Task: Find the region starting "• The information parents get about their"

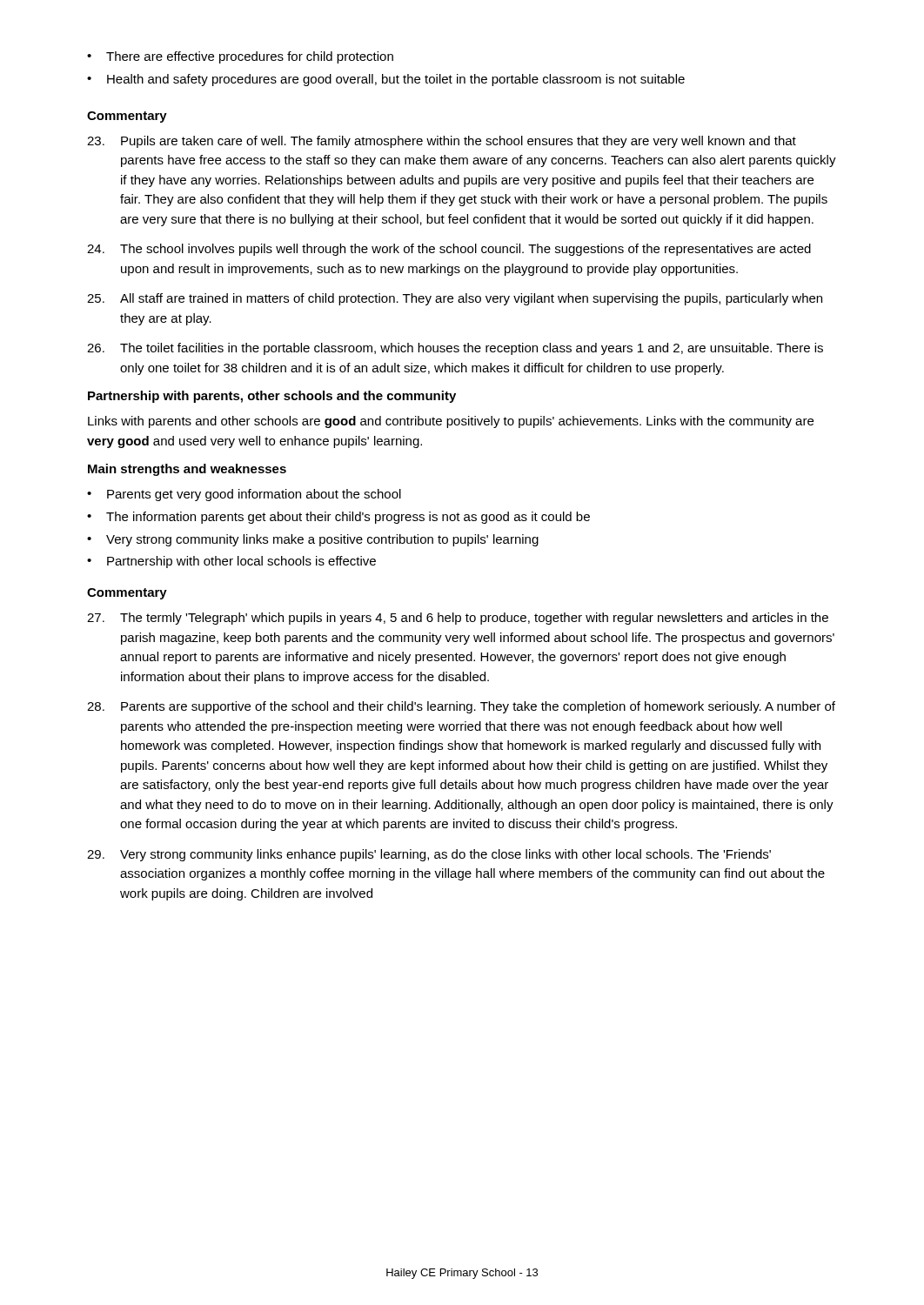Action: click(462, 516)
